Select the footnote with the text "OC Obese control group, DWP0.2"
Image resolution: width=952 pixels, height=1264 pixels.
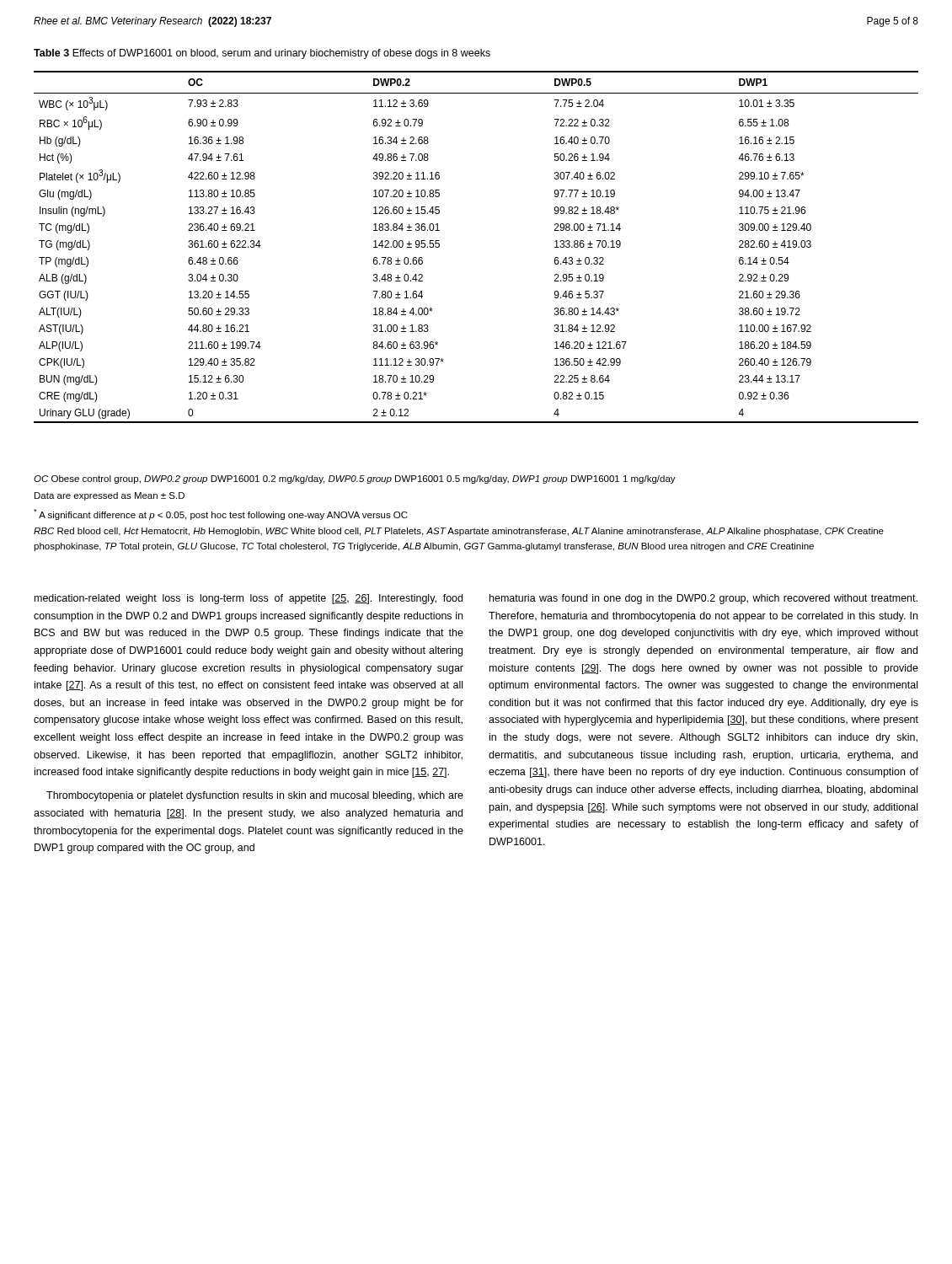(355, 479)
